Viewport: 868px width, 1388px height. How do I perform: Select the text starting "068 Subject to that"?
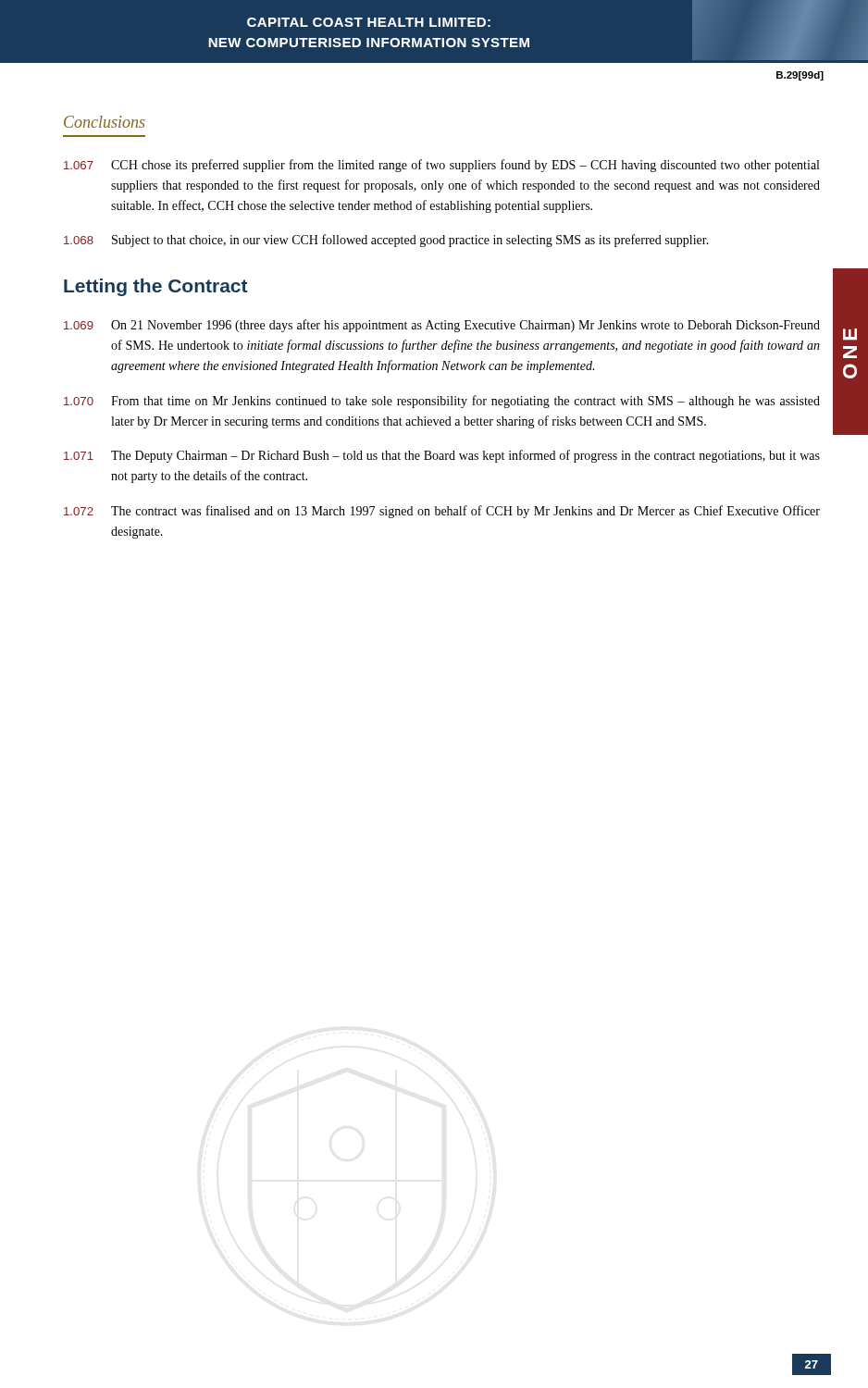click(441, 241)
